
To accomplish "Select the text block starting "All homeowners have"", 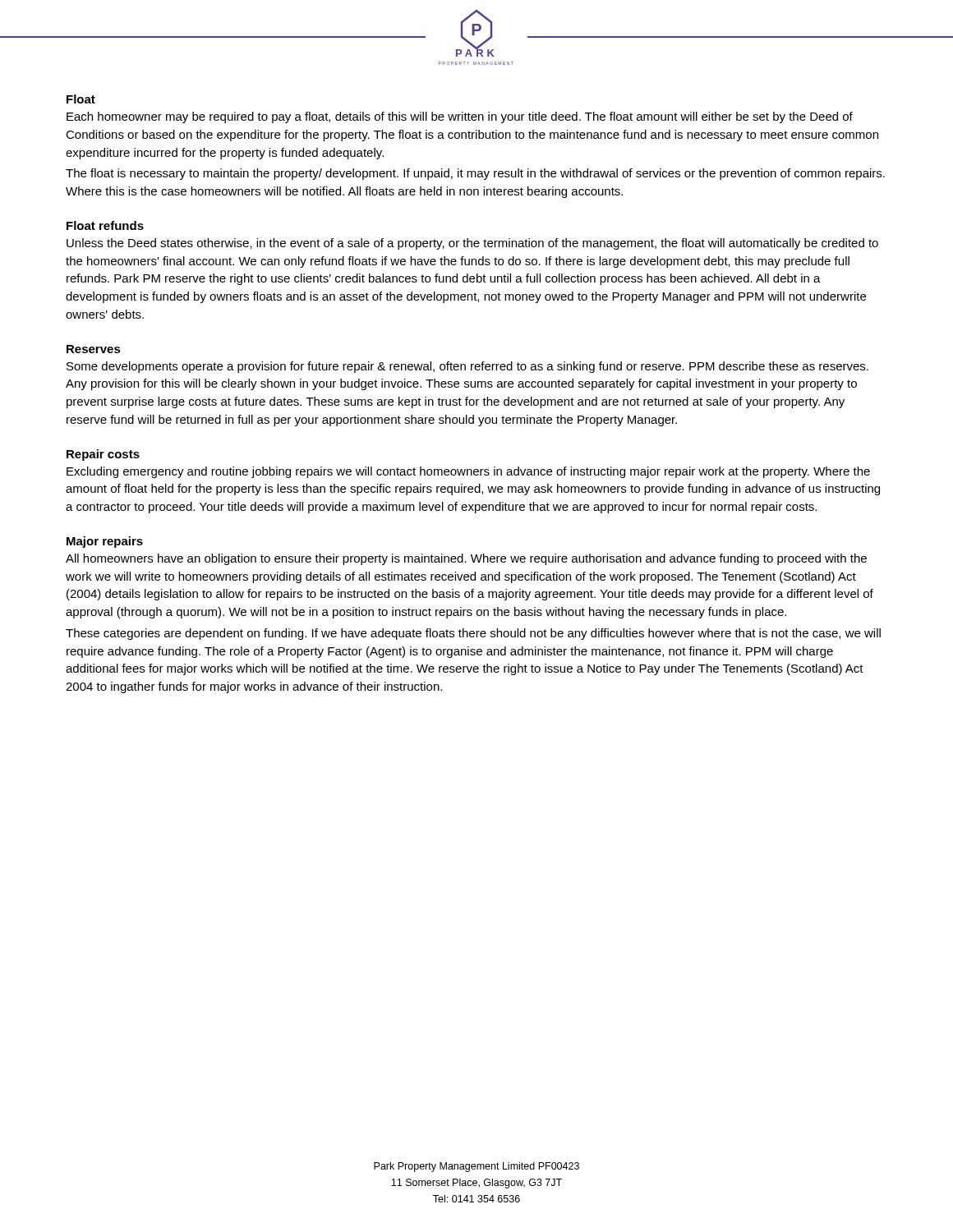I will click(469, 585).
